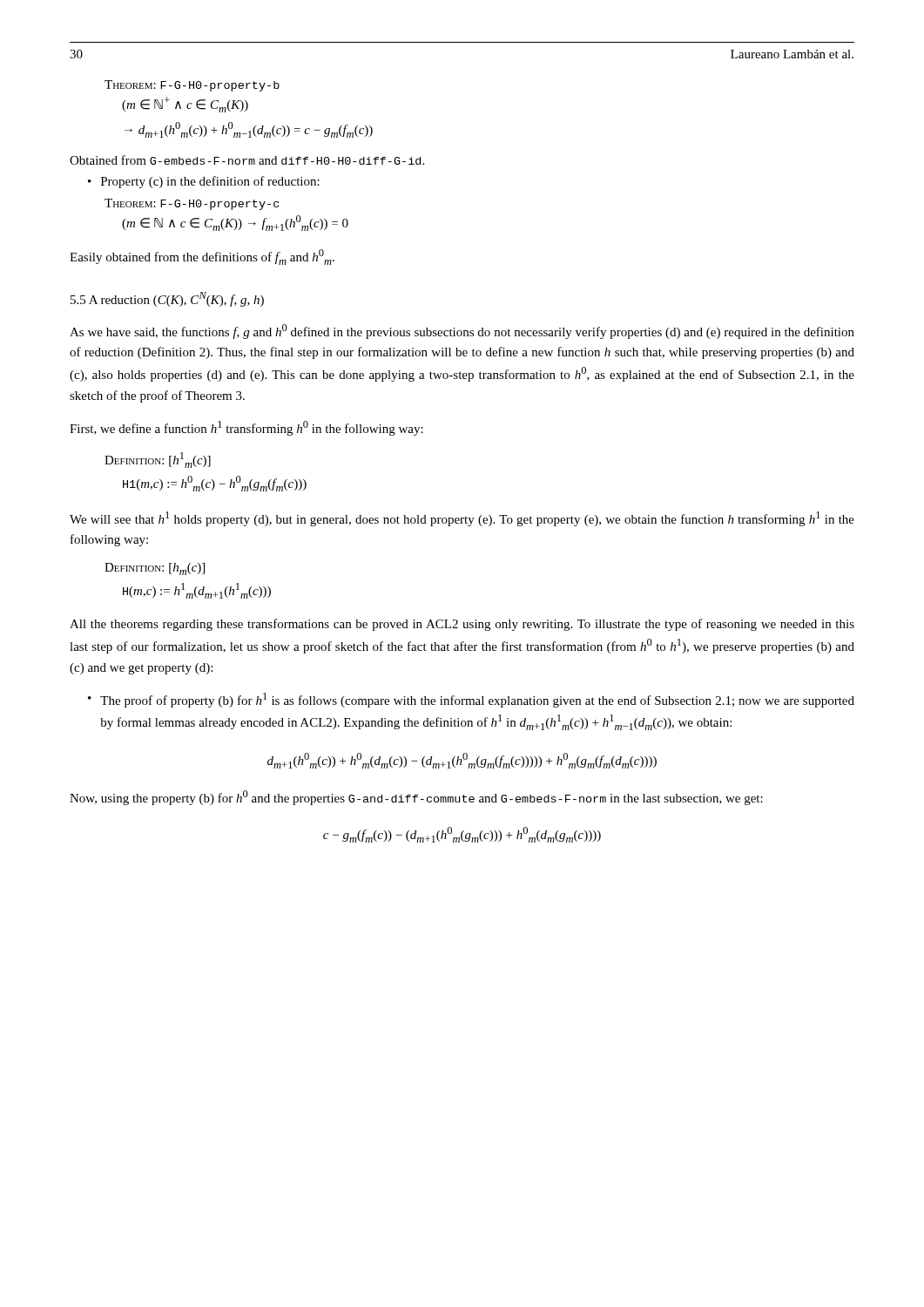The width and height of the screenshot is (924, 1307).
Task: Find the text that reads "Definition: [h1m(c)] H1(m,c) := h0m(c) − h0m(gm(fm(c)))"
Action: click(x=158, y=460)
